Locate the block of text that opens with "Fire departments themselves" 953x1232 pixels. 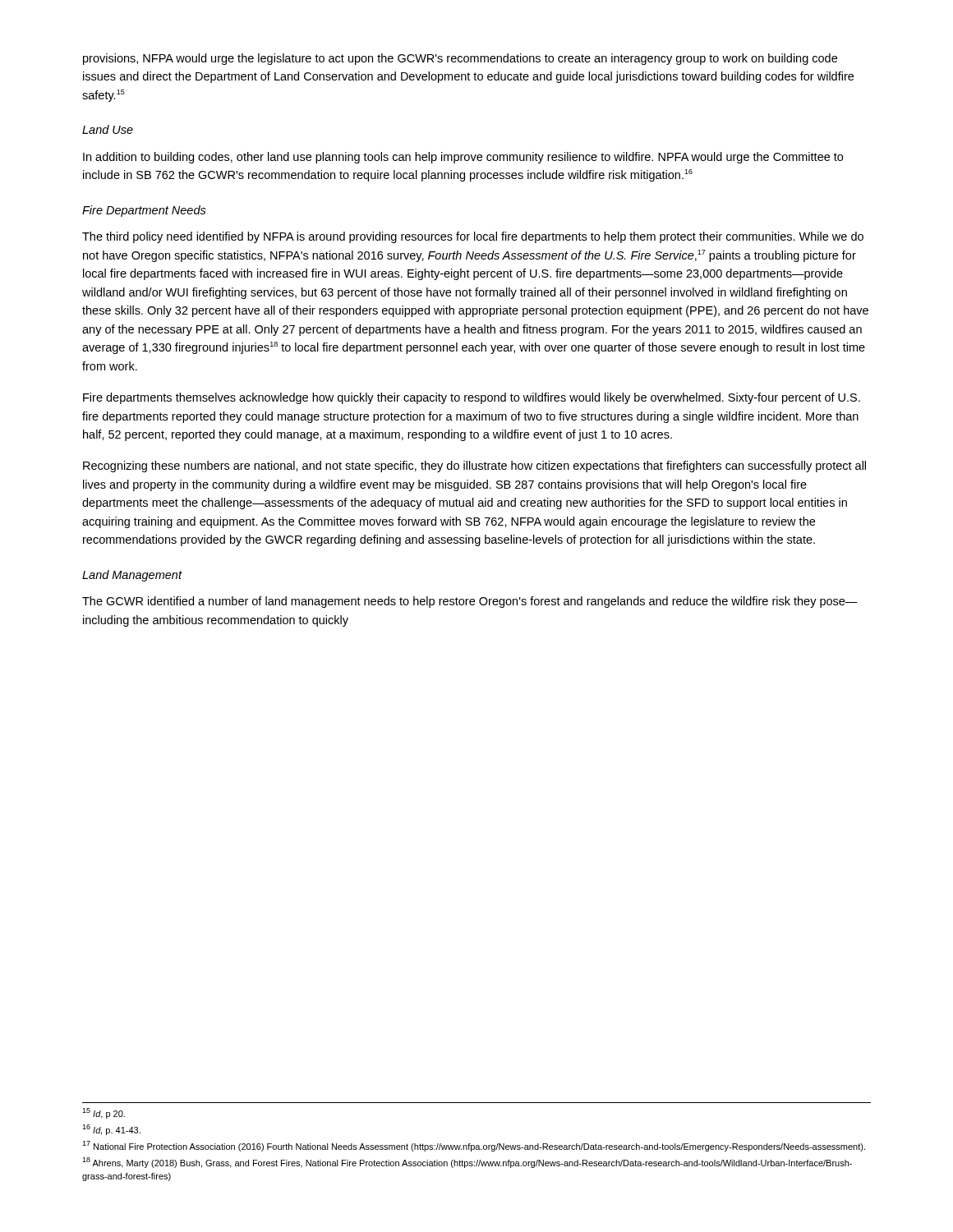pos(471,416)
